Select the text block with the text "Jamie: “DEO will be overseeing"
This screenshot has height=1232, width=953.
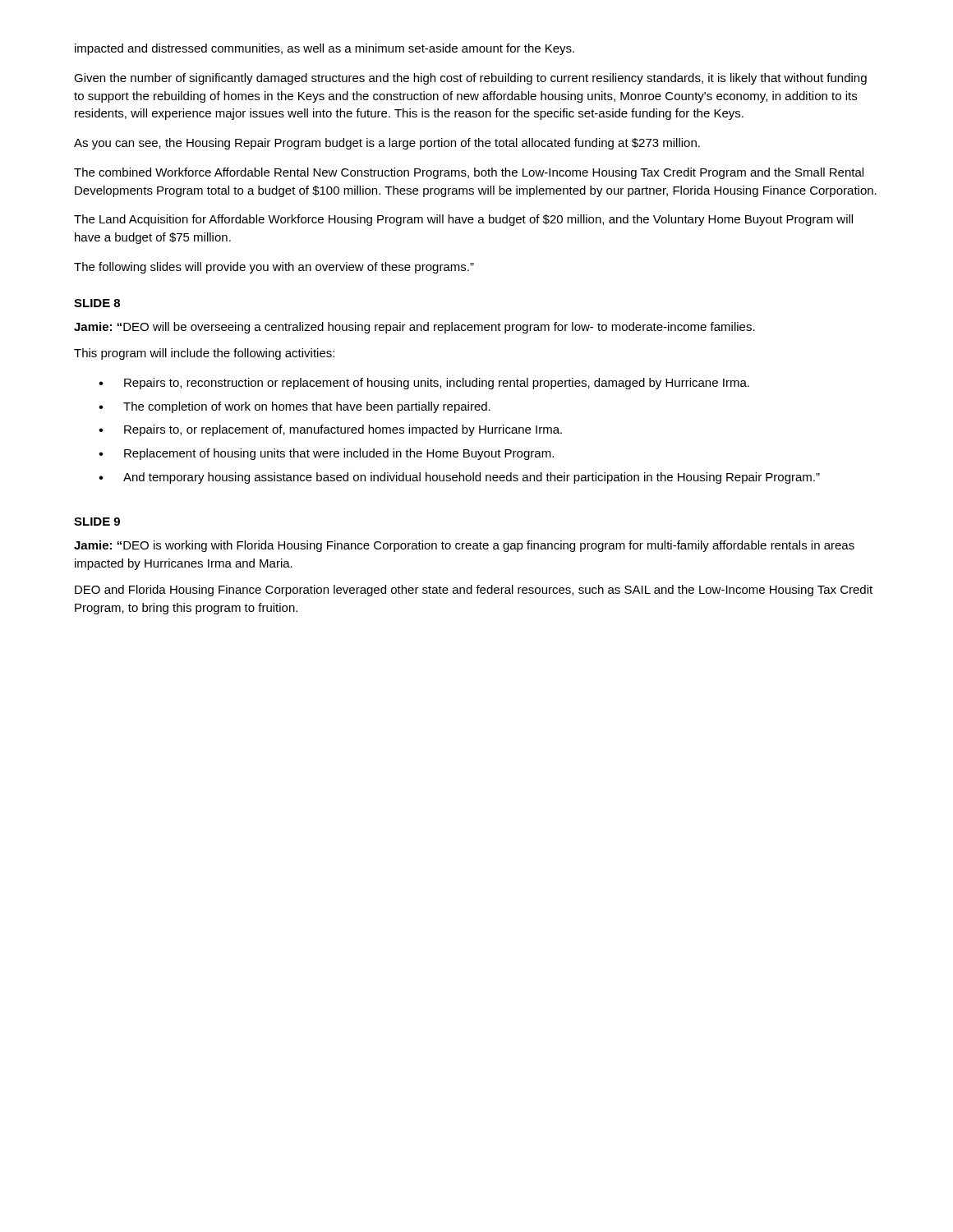coord(415,327)
